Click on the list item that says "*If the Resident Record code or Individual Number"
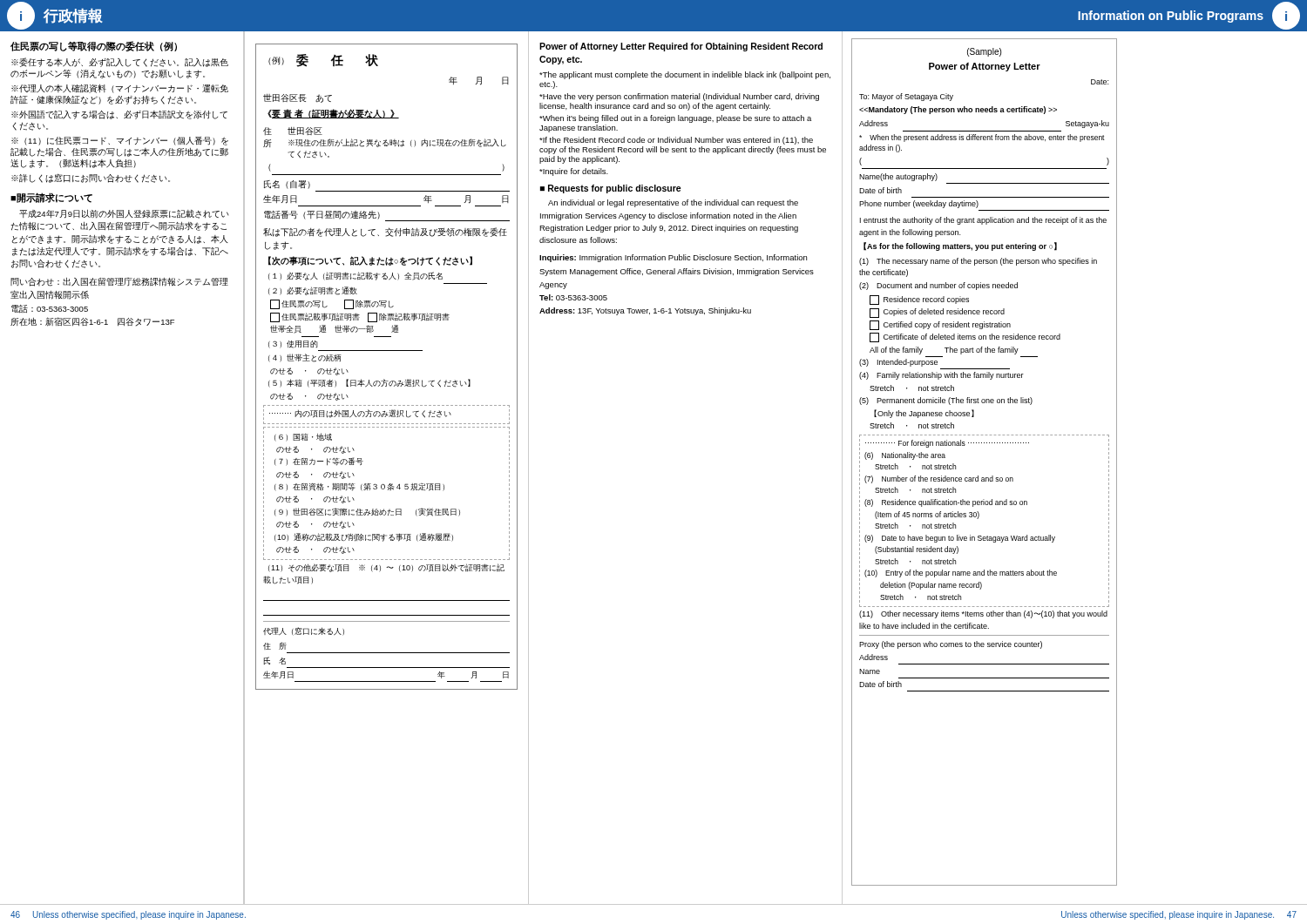The width and height of the screenshot is (1307, 924). click(683, 150)
